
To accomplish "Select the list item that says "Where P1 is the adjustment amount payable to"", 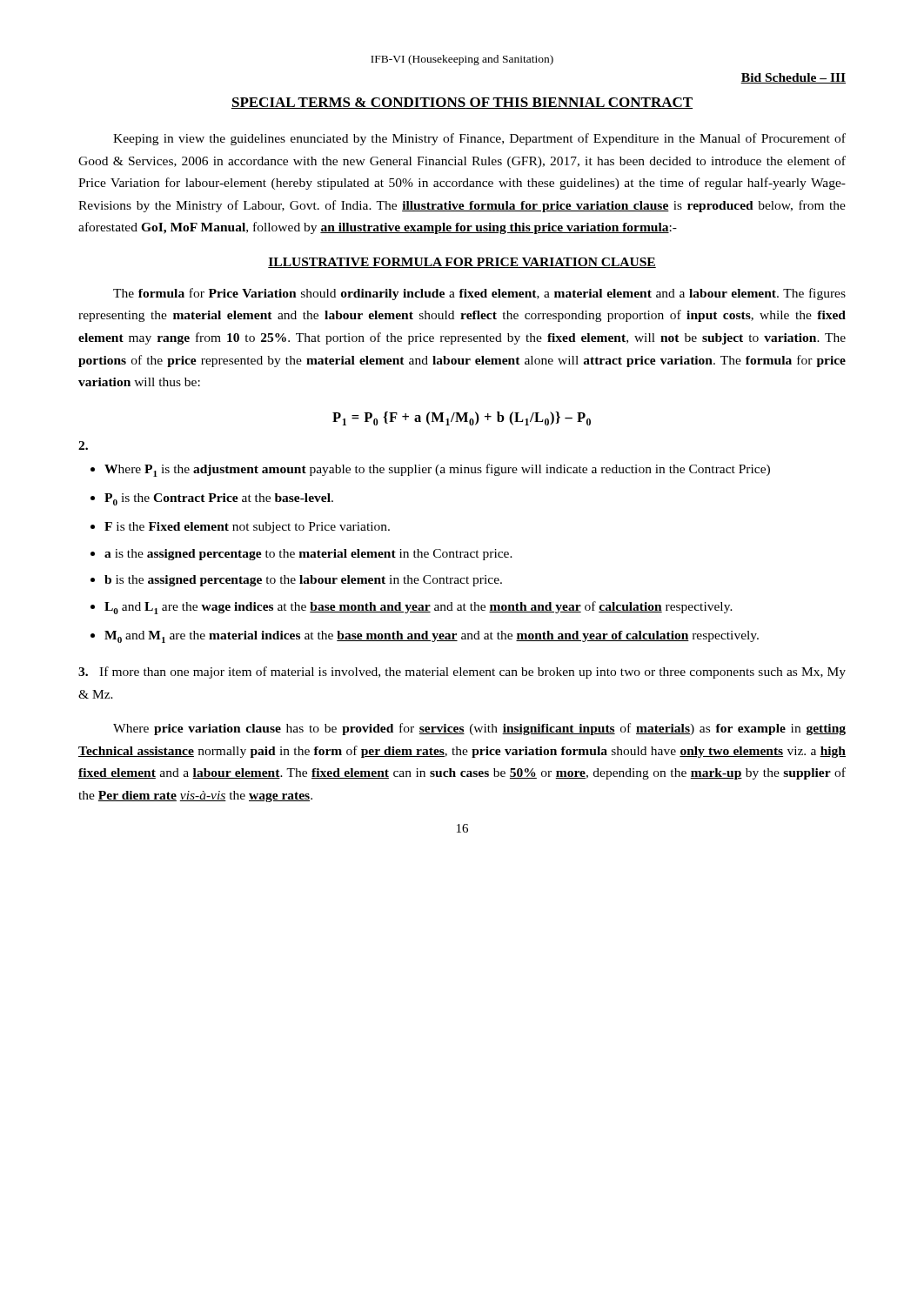I will tap(438, 470).
